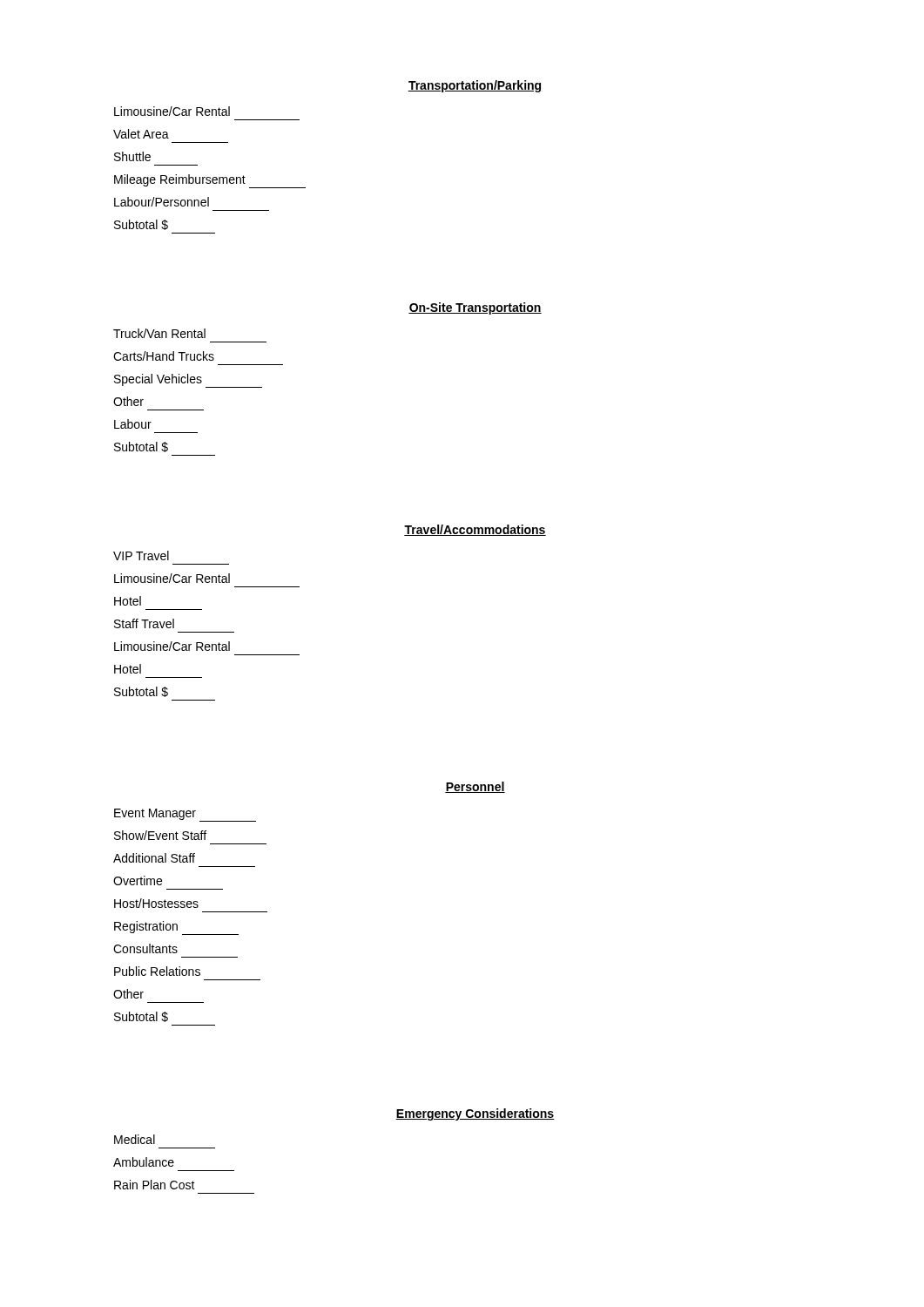Locate the text "Rain Plan Cost"
This screenshot has width=924, height=1307.
pos(184,1184)
